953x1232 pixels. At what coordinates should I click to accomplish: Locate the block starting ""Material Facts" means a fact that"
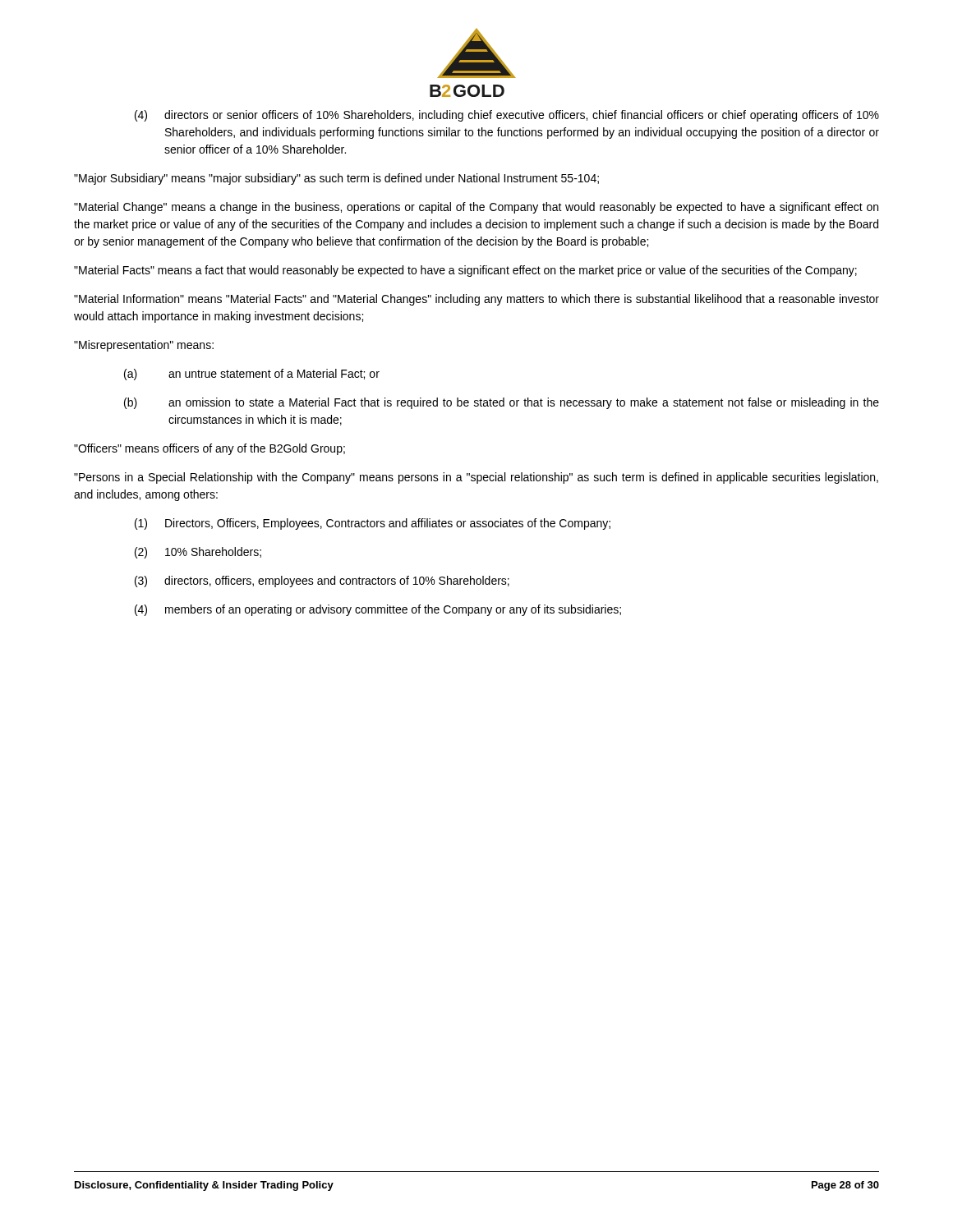point(466,270)
